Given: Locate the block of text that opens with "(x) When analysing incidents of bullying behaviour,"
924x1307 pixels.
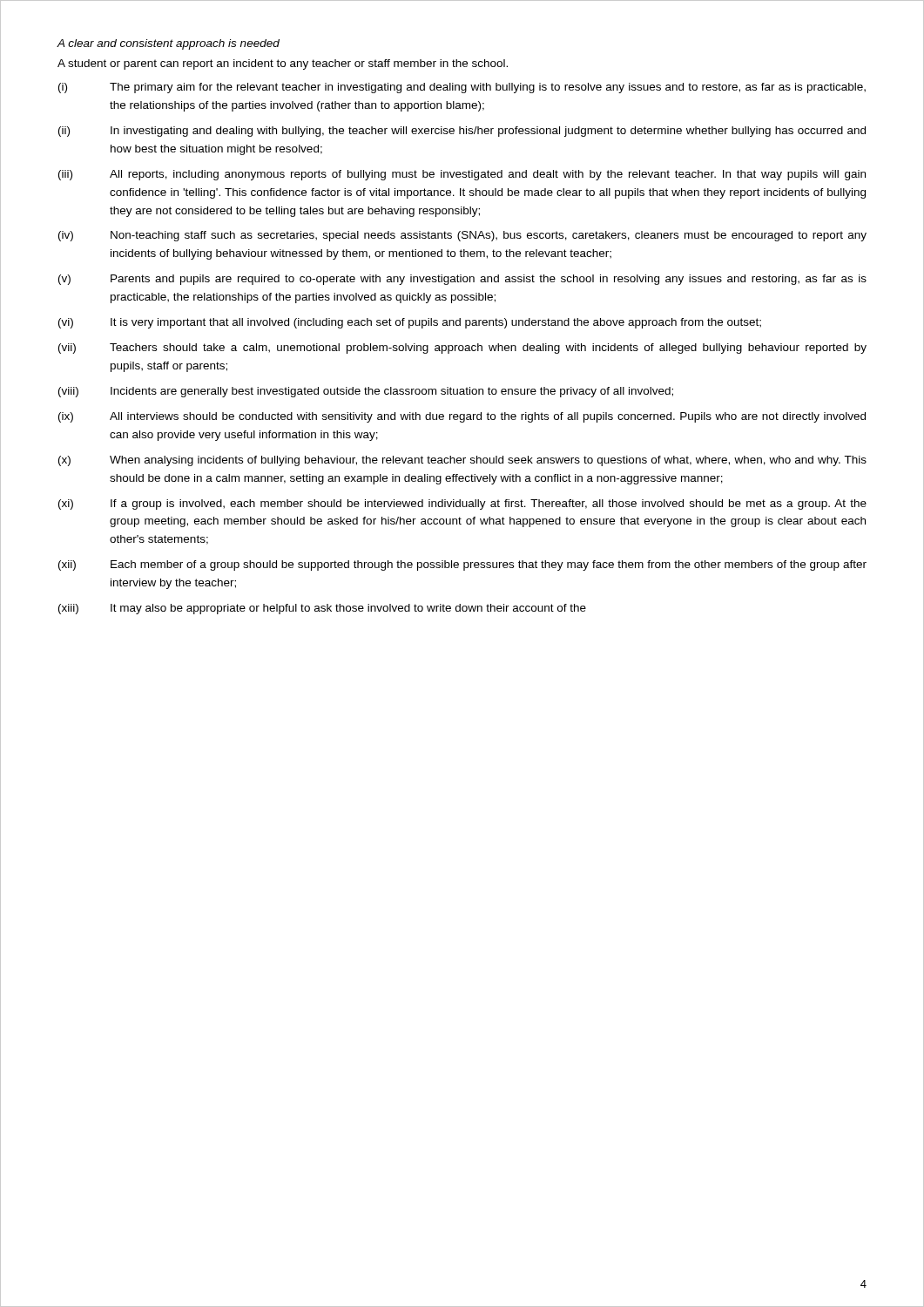Looking at the screenshot, I should pyautogui.click(x=462, y=469).
